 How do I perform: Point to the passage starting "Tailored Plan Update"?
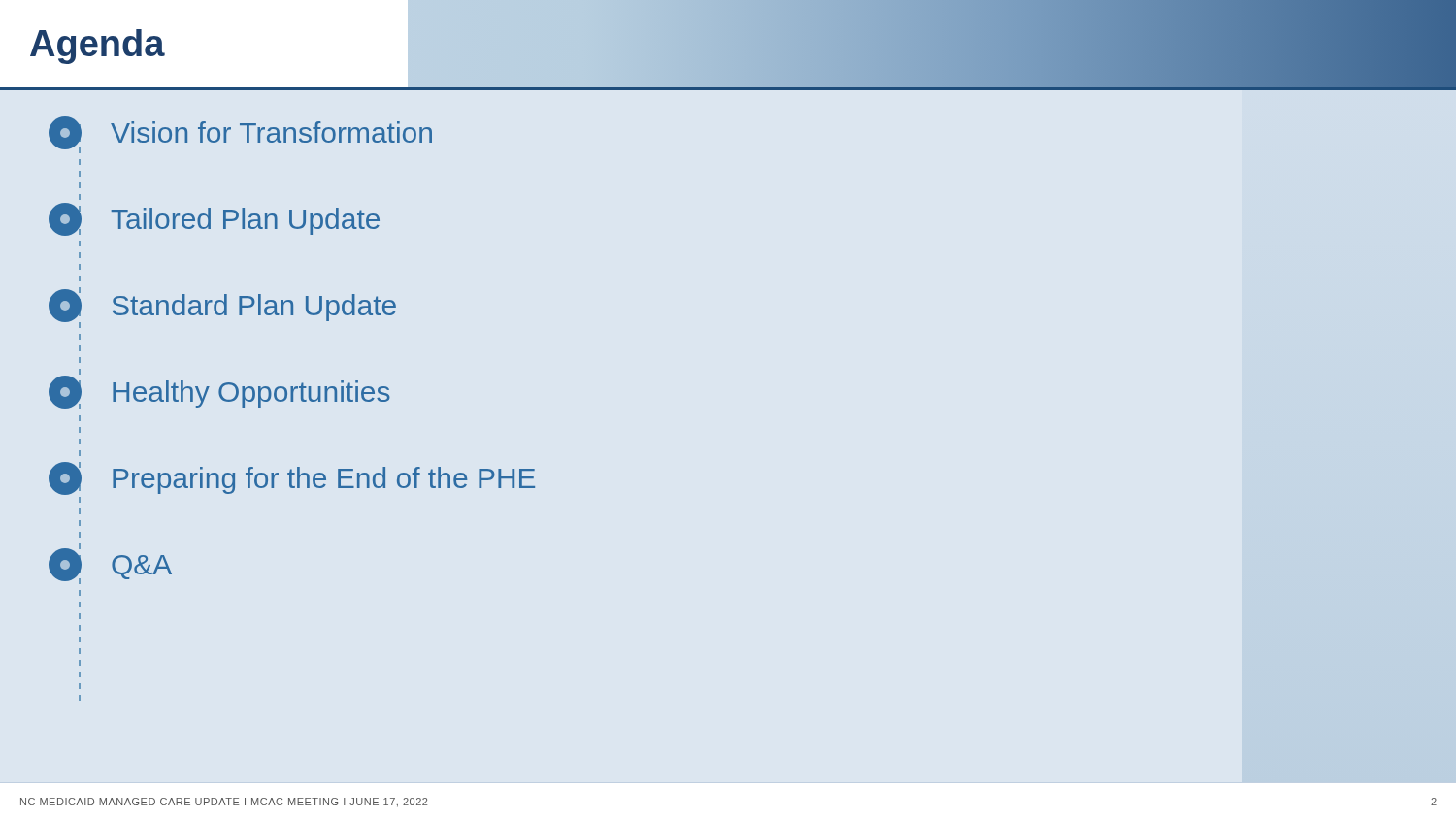point(215,219)
